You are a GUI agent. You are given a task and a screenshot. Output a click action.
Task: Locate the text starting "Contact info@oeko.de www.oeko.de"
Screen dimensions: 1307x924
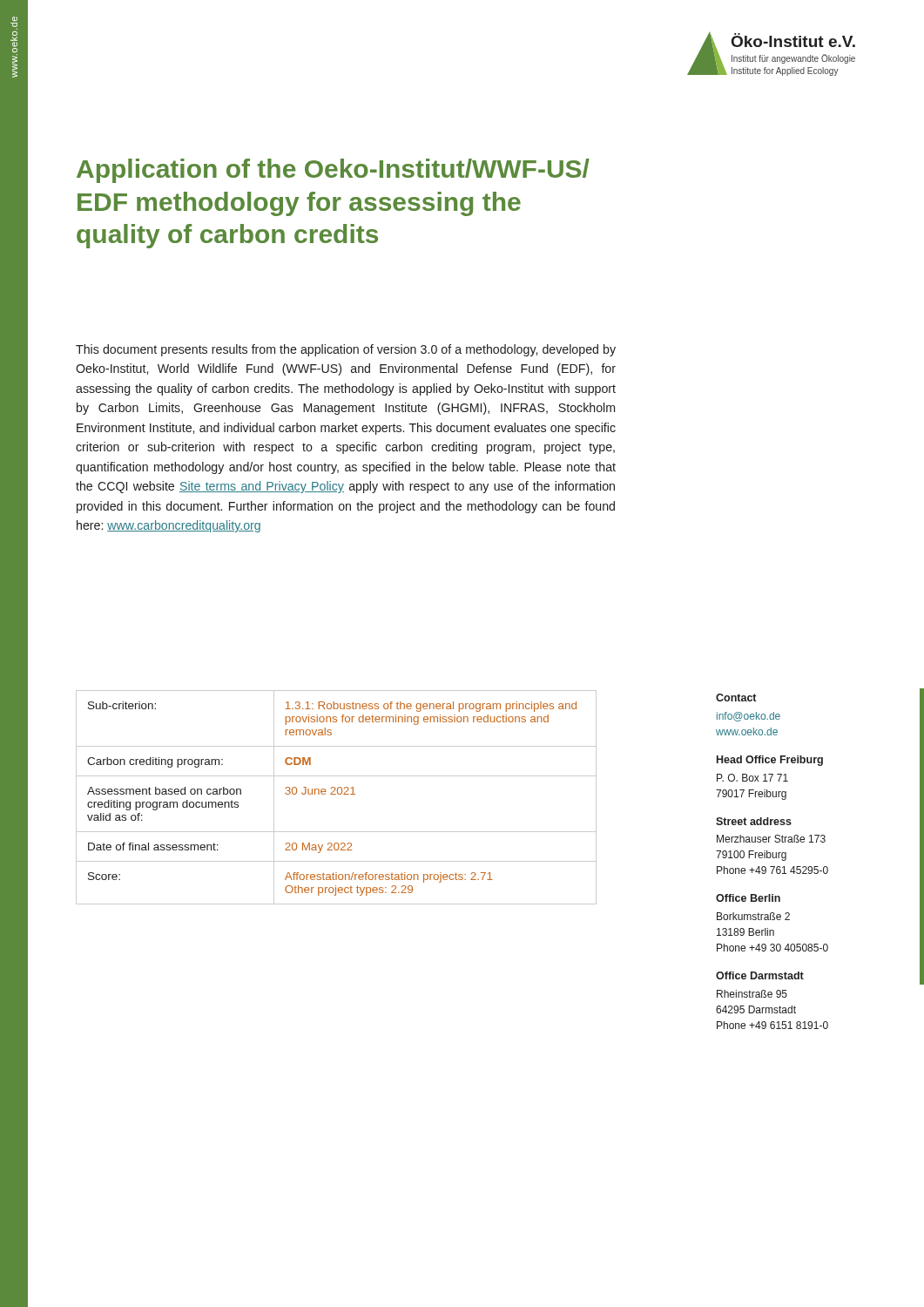801,862
